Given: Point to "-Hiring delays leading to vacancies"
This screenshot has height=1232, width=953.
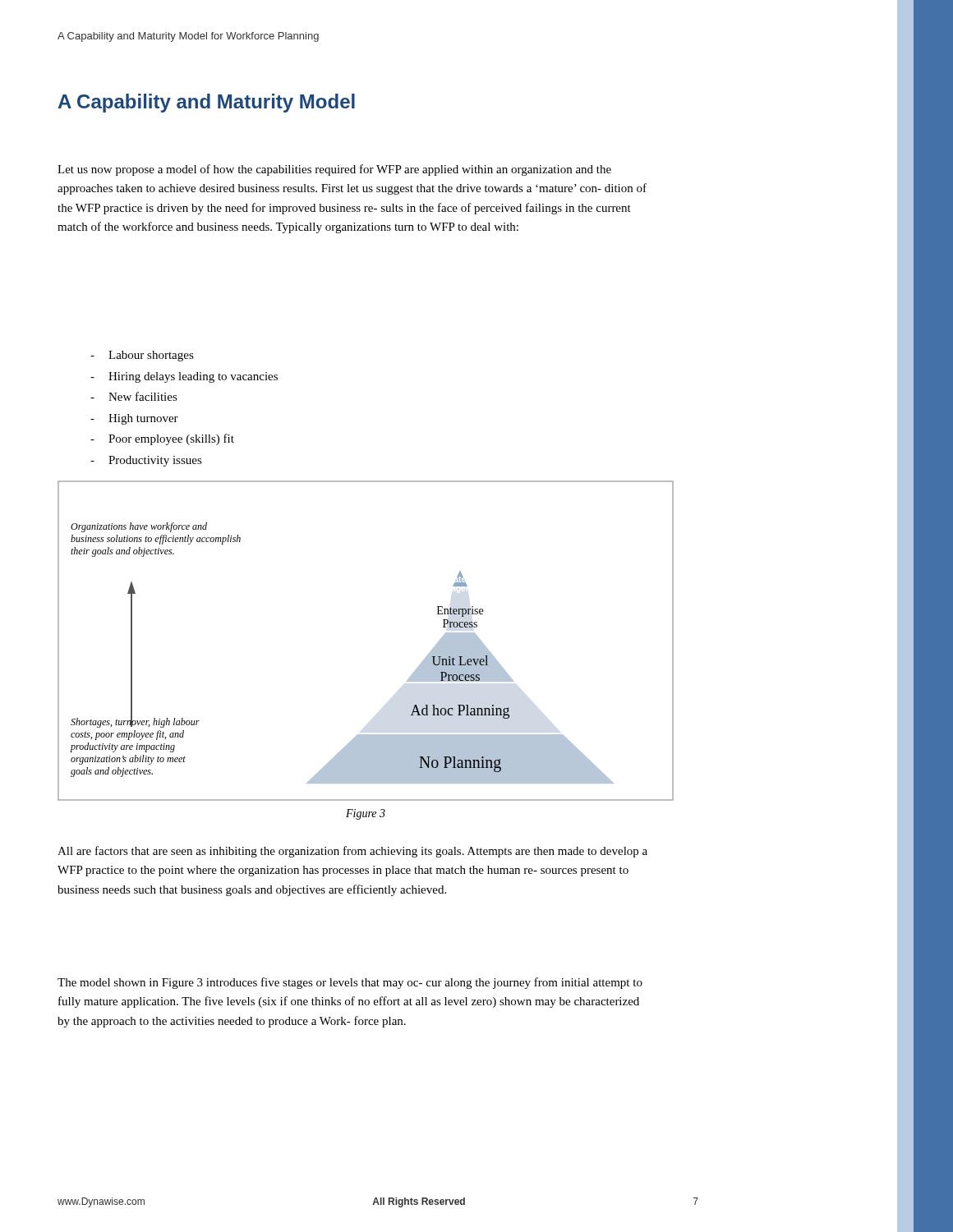Looking at the screenshot, I should coord(184,376).
